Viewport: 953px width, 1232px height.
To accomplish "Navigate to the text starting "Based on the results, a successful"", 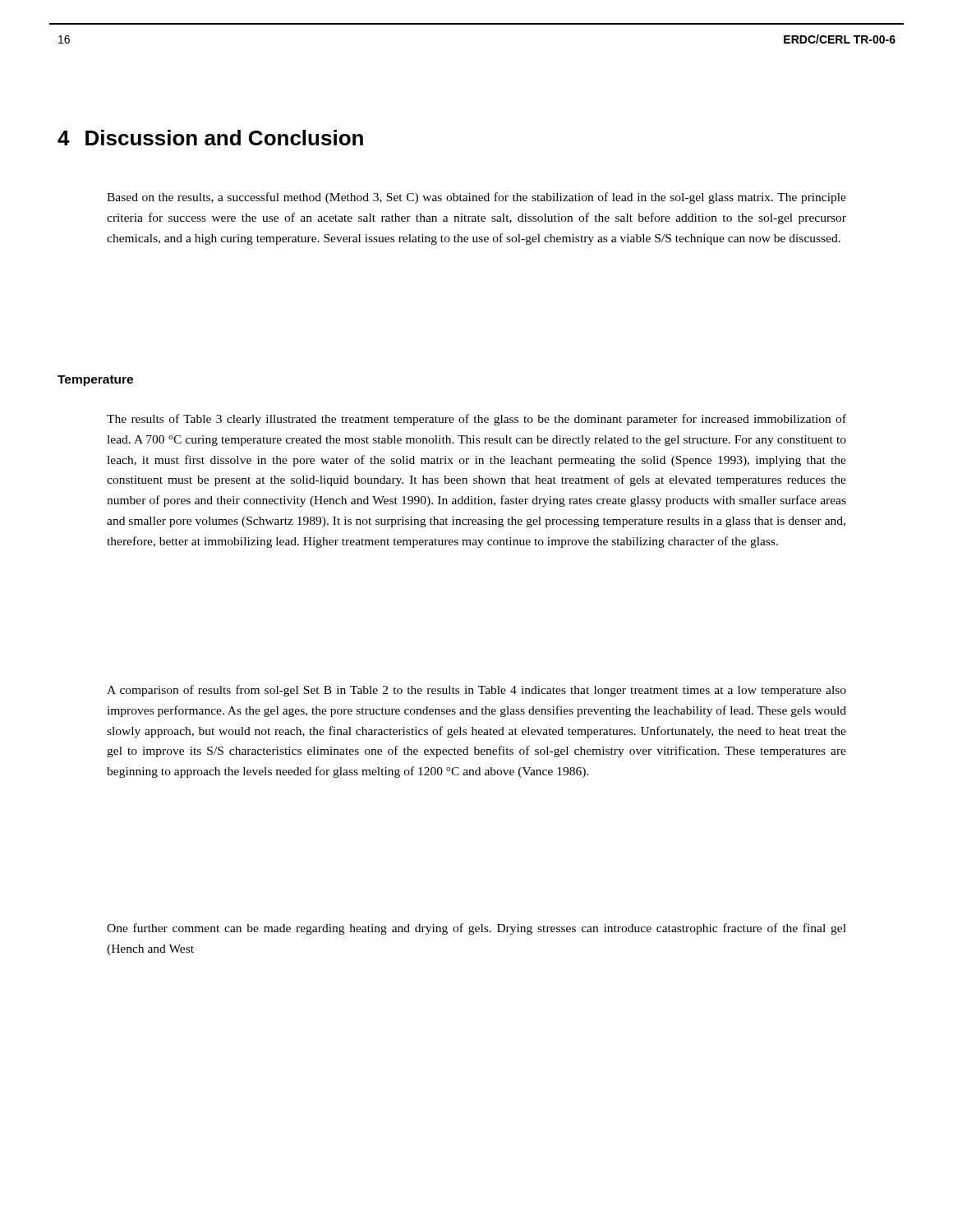I will click(476, 217).
